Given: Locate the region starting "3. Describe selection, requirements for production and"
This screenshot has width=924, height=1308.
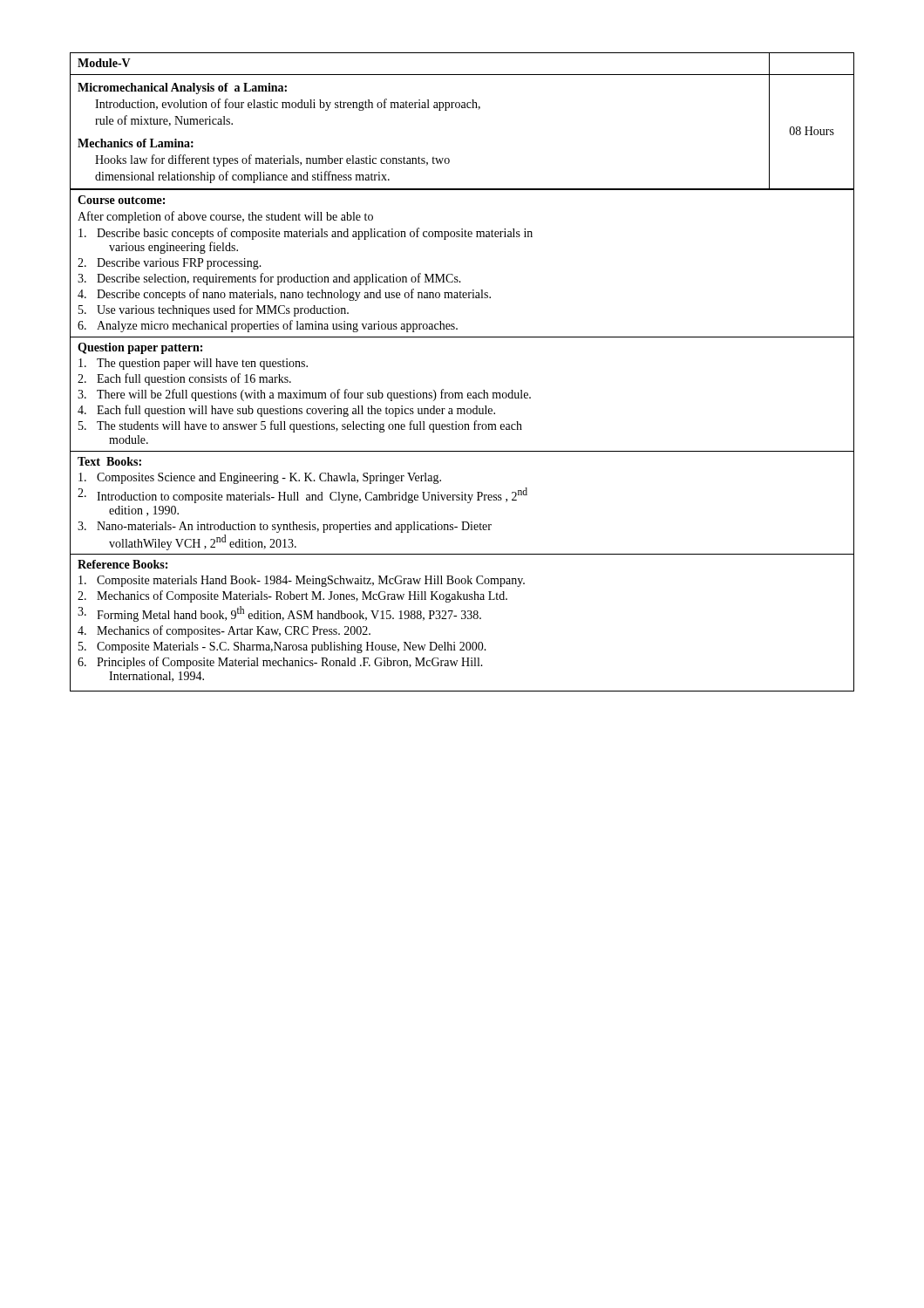Looking at the screenshot, I should [462, 279].
